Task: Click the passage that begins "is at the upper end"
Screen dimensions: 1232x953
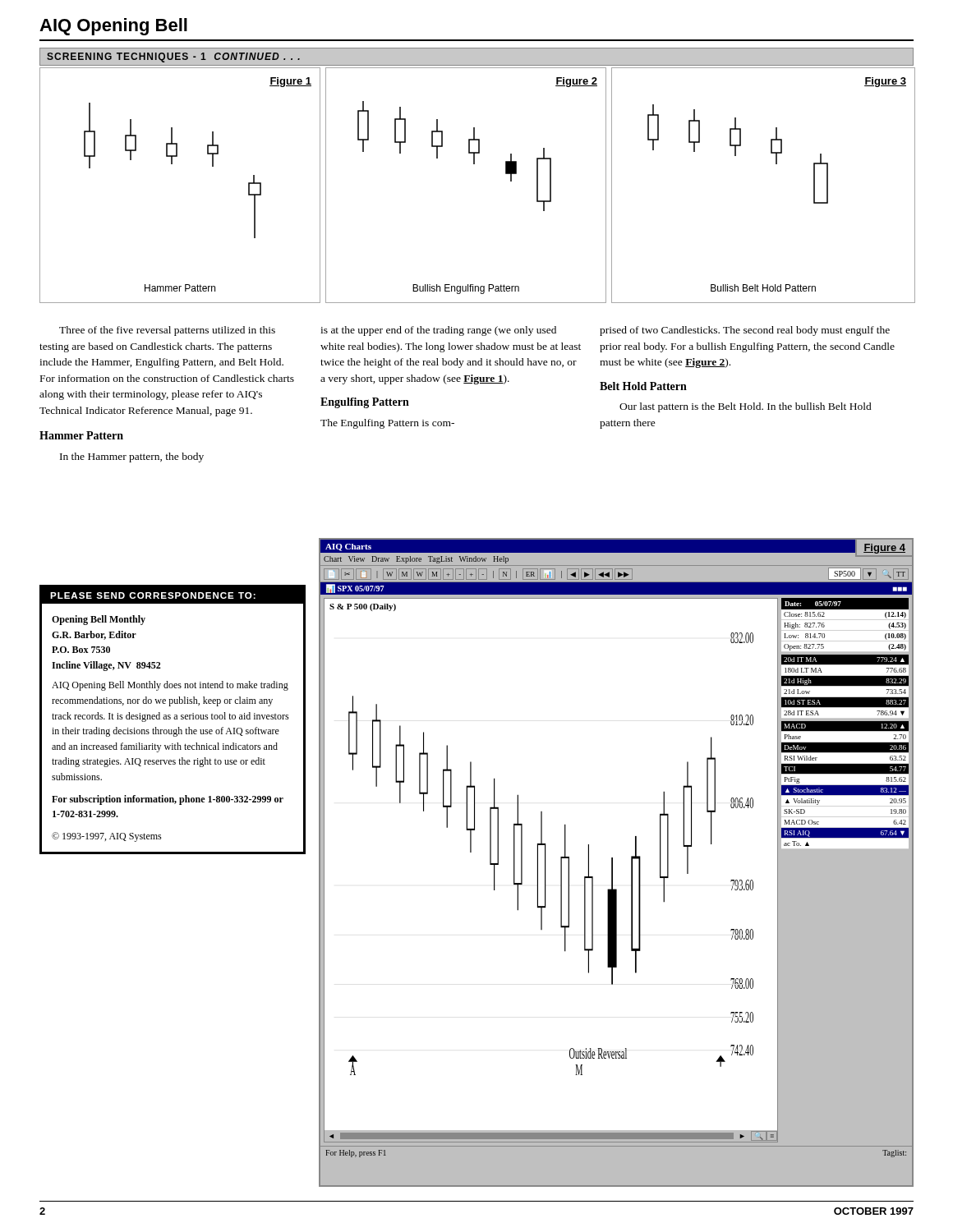Action: [x=452, y=376]
